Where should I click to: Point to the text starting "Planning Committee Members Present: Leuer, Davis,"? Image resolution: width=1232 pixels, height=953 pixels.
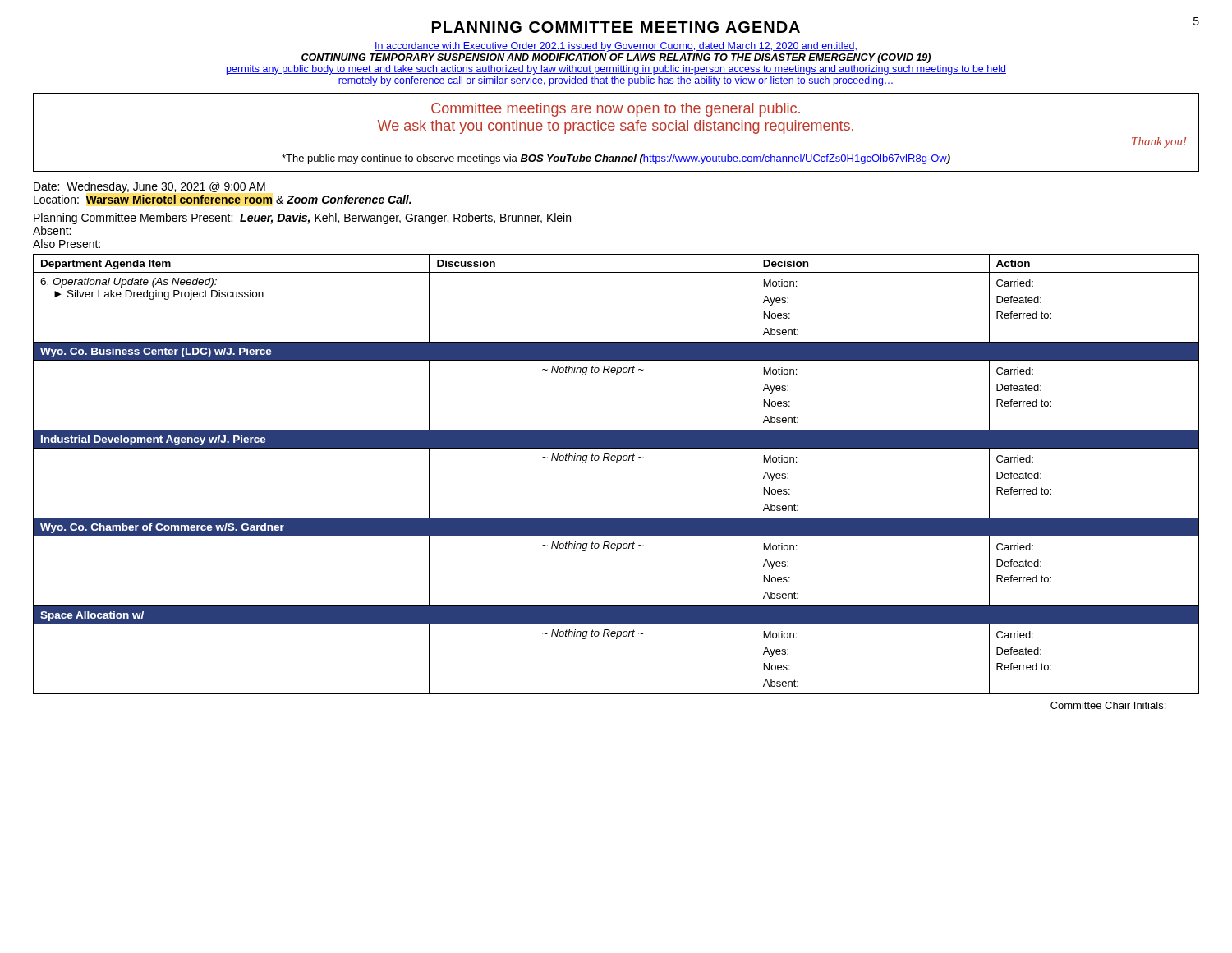[x=302, y=231]
